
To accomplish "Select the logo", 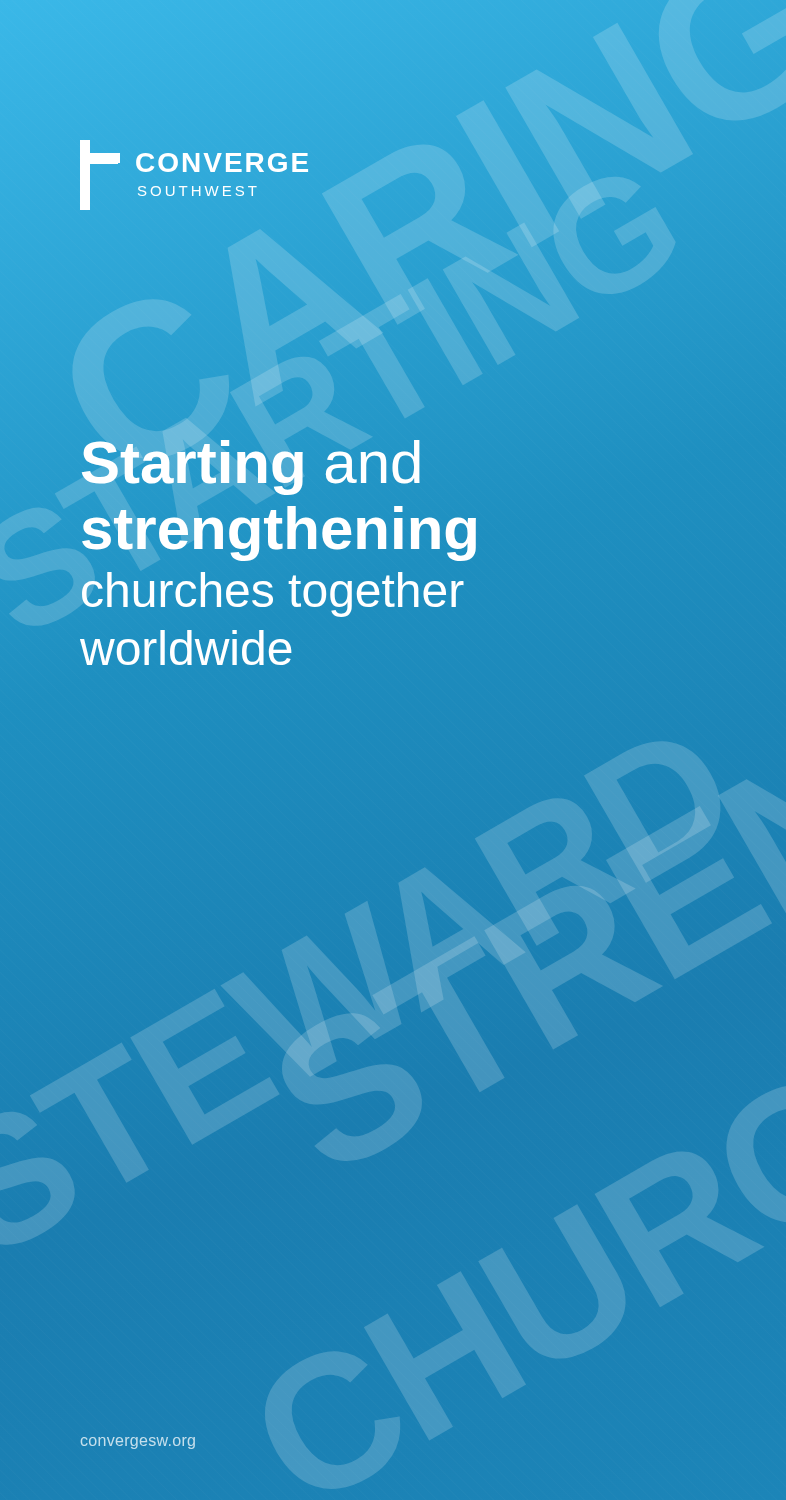I will pyautogui.click(x=235, y=175).
